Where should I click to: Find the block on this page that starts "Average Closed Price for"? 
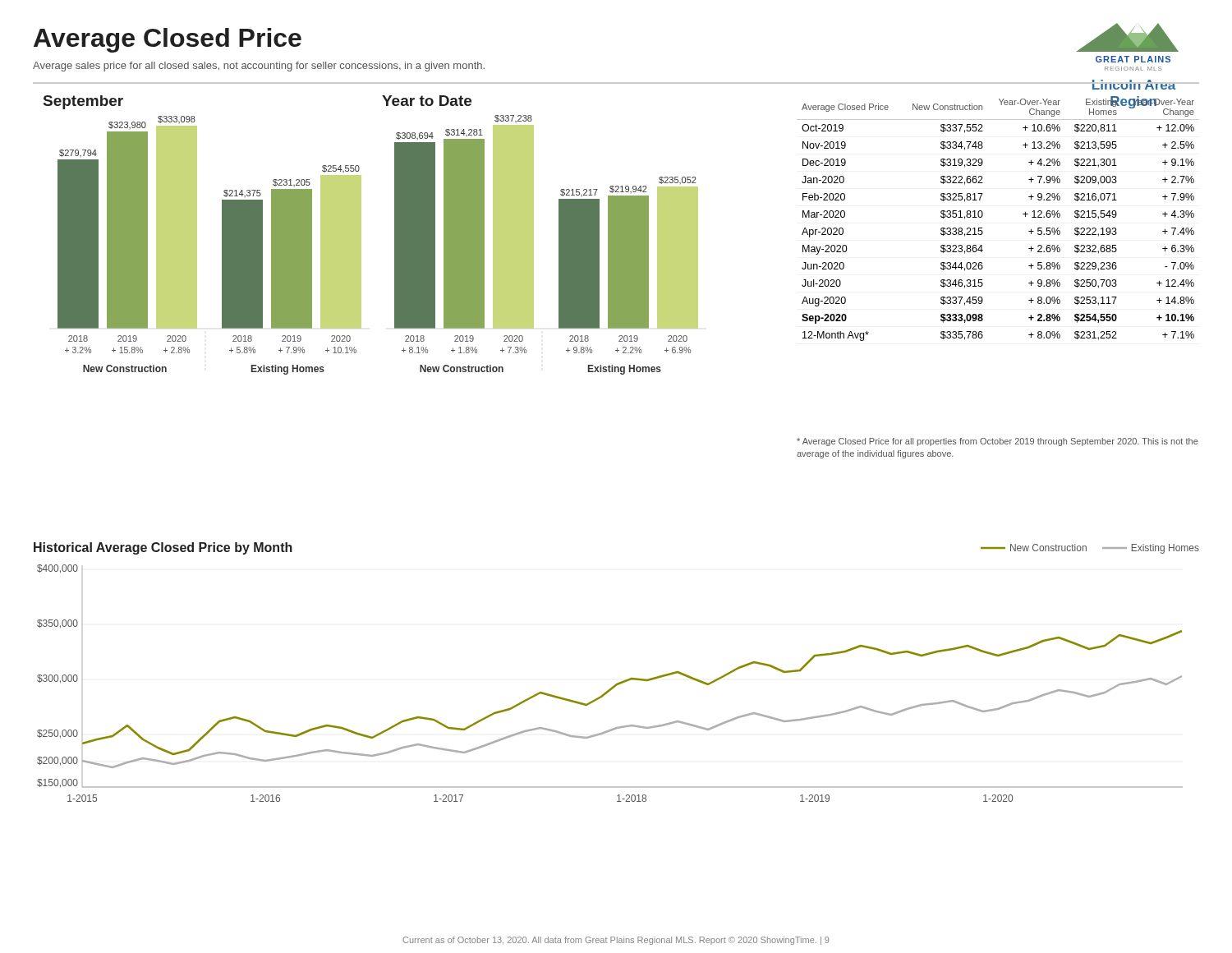point(997,448)
